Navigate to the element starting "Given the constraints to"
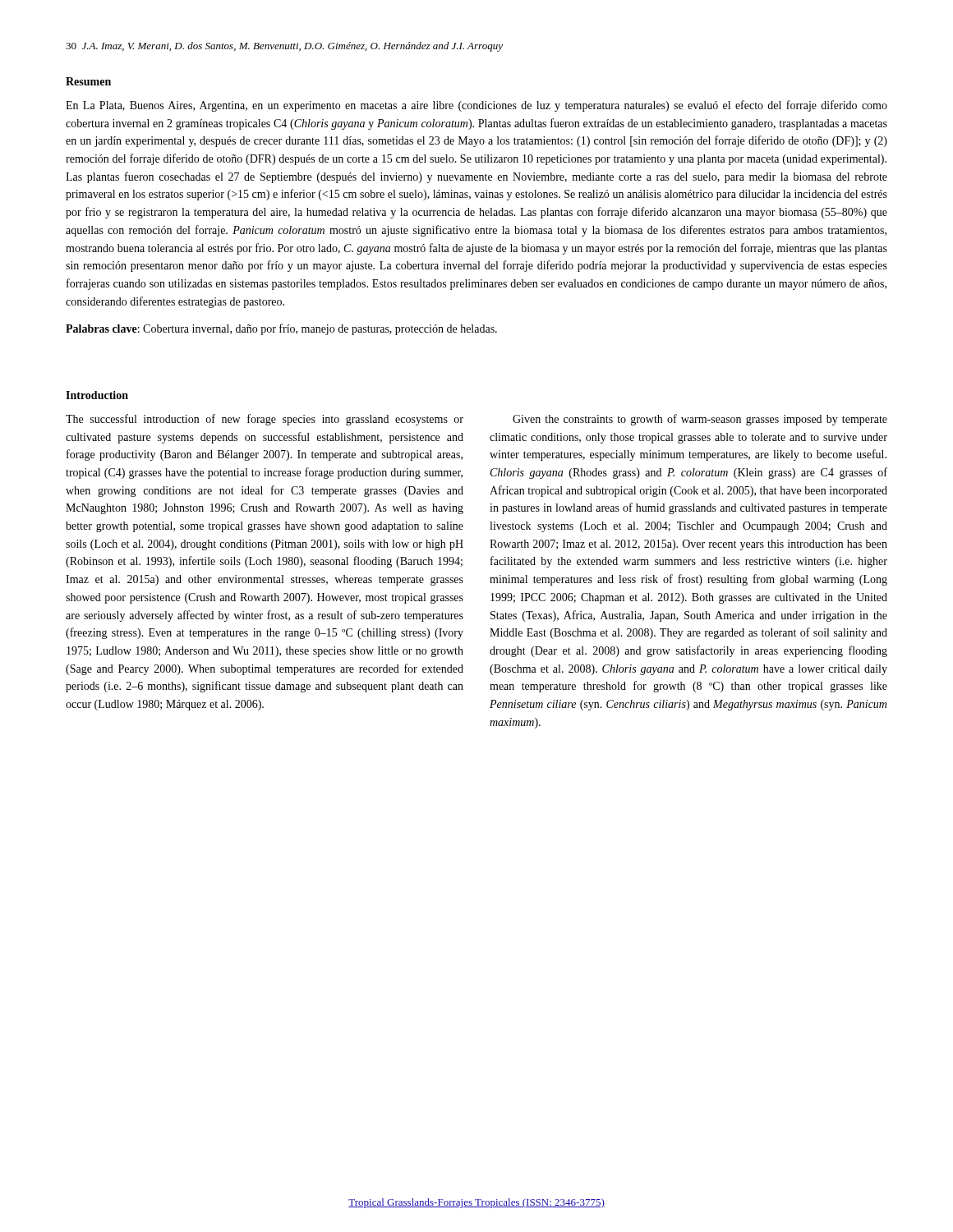Image resolution: width=953 pixels, height=1232 pixels. 688,571
